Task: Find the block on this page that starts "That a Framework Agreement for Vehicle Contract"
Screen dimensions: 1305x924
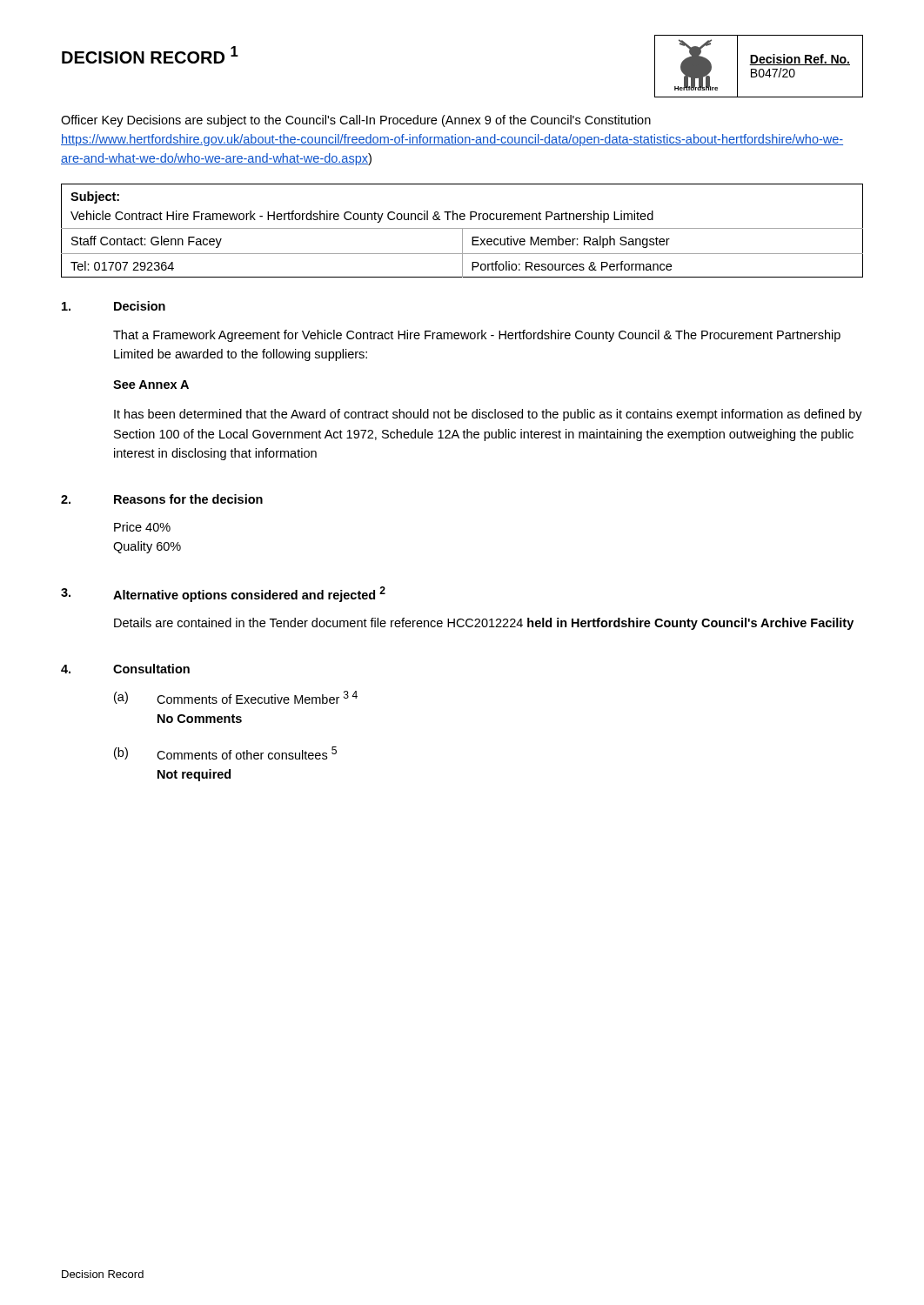Action: click(x=477, y=336)
